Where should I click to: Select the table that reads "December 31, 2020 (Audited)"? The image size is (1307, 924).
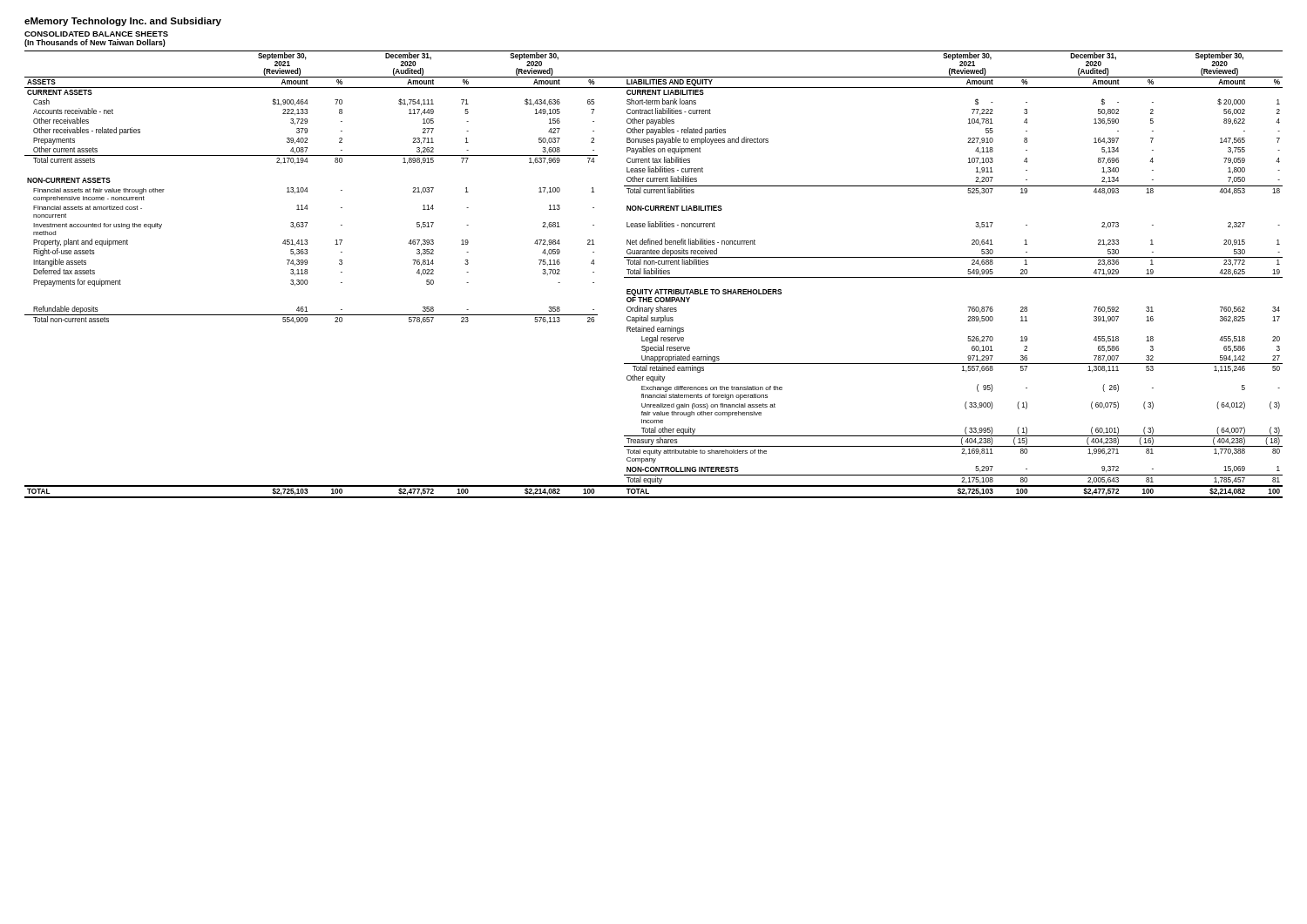(654, 274)
